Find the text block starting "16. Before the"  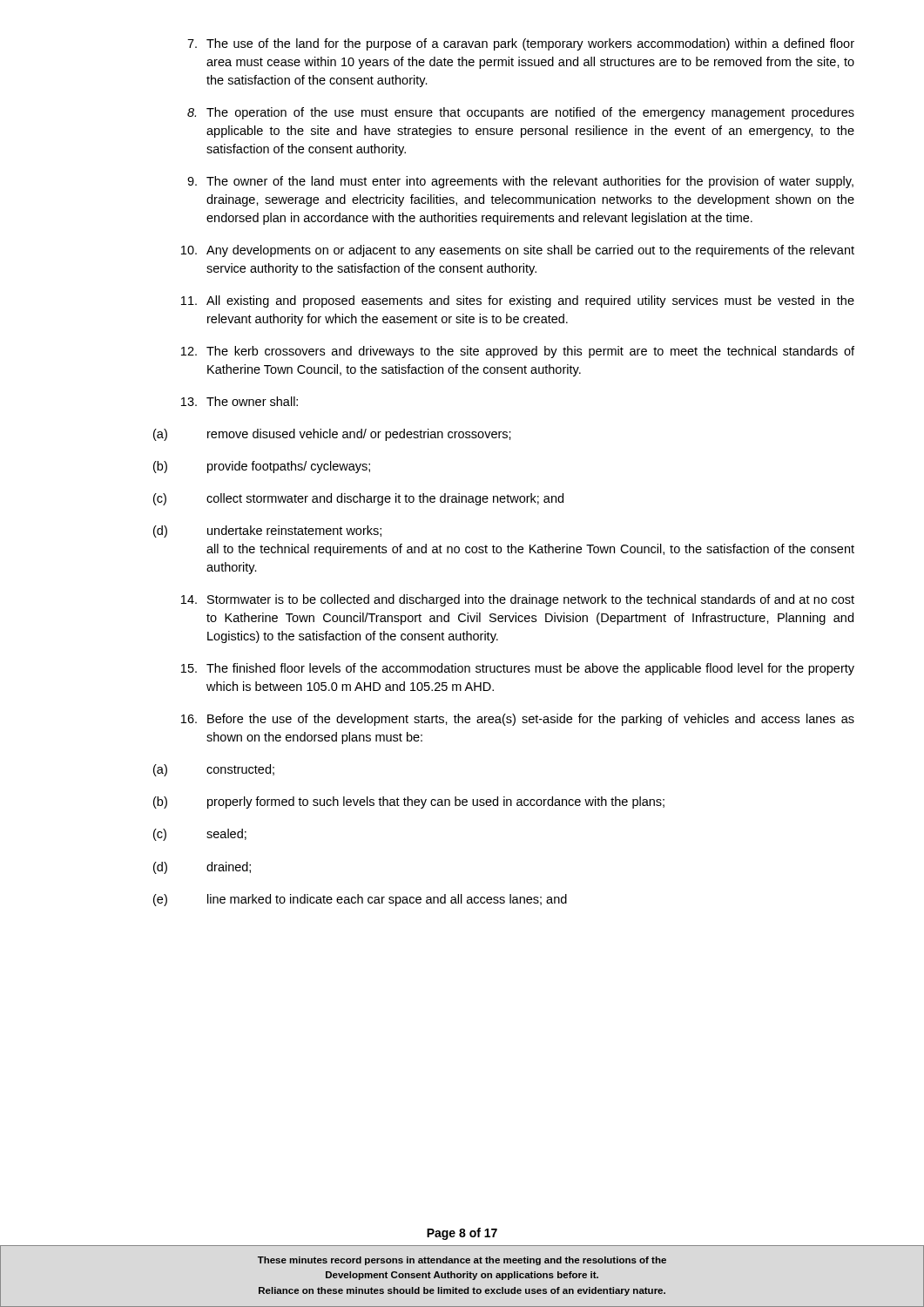[x=503, y=729]
